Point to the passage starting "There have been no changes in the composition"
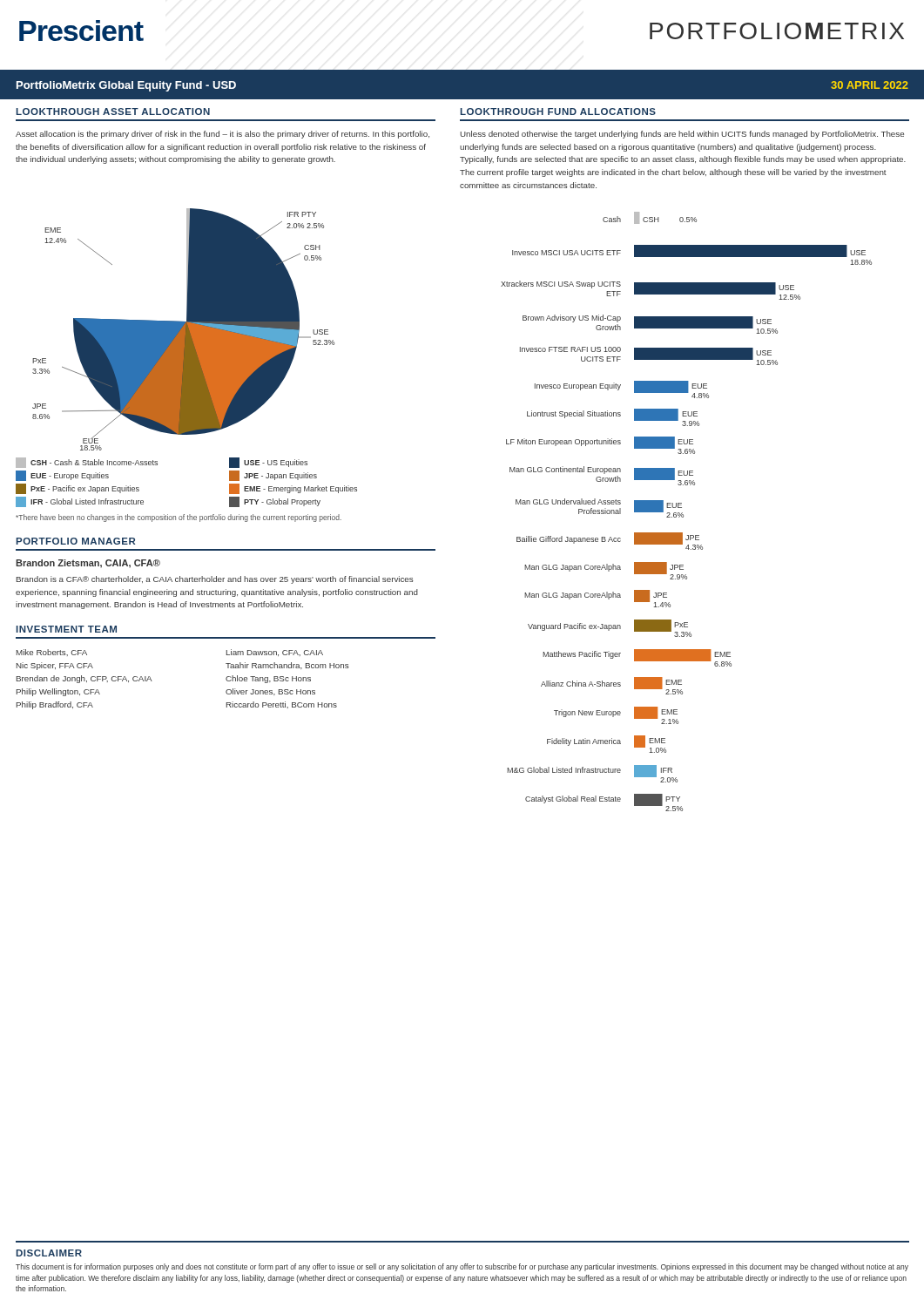 pos(179,518)
